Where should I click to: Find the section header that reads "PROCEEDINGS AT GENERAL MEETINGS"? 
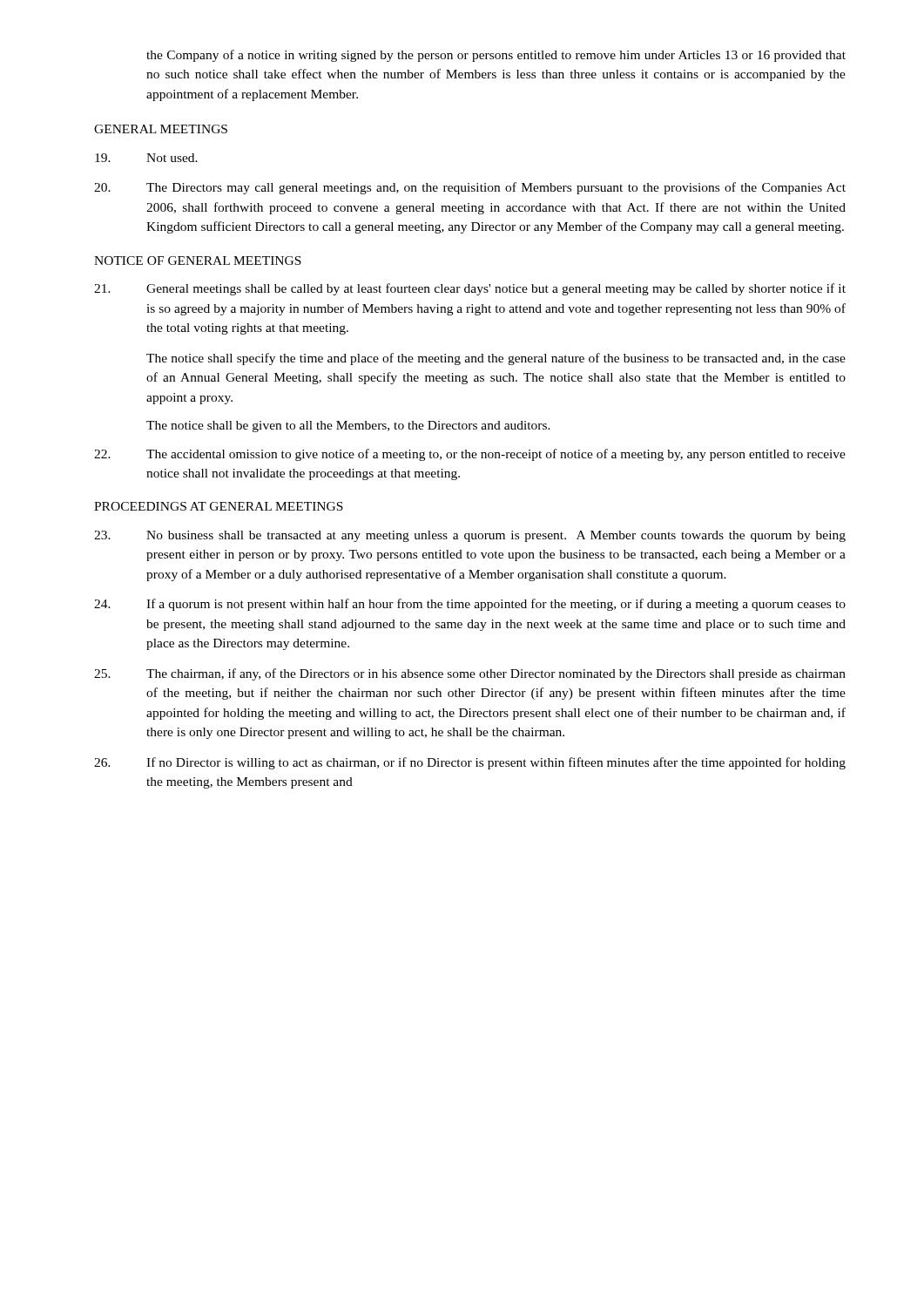tap(219, 506)
